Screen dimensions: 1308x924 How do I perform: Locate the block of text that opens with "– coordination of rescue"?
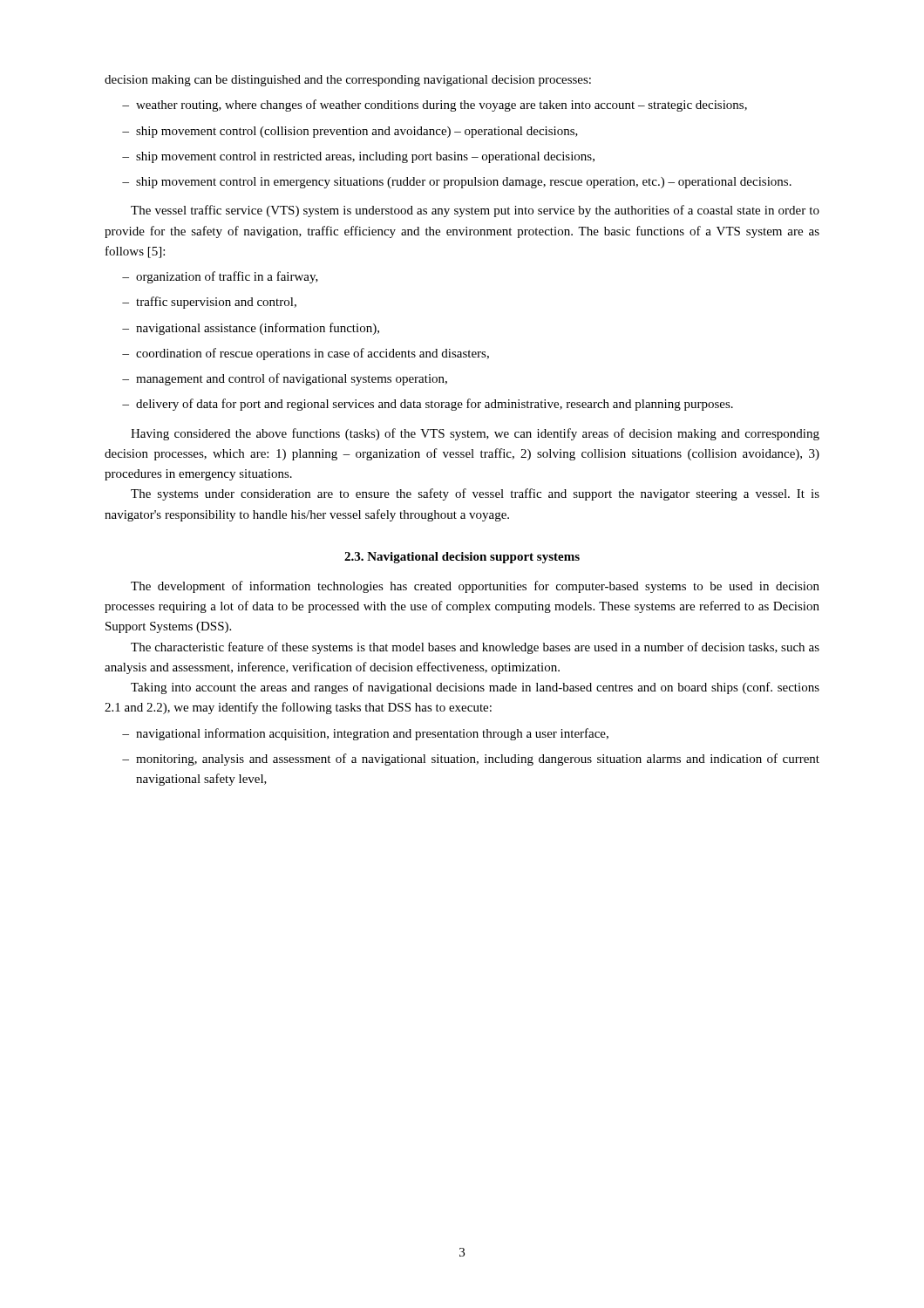(462, 353)
